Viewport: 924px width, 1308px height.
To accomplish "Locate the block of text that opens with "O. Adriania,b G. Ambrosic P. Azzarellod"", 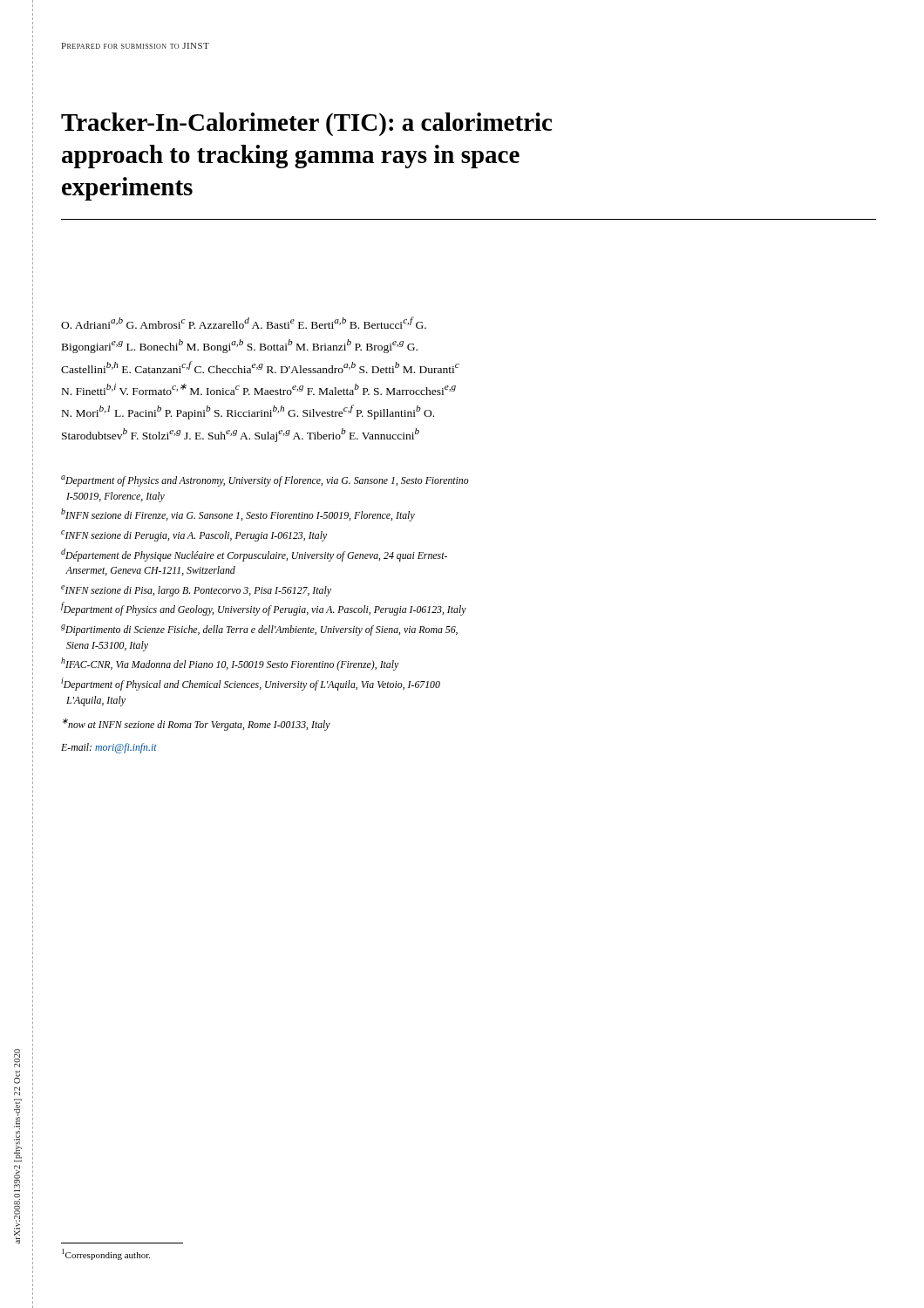I will pos(244,323).
